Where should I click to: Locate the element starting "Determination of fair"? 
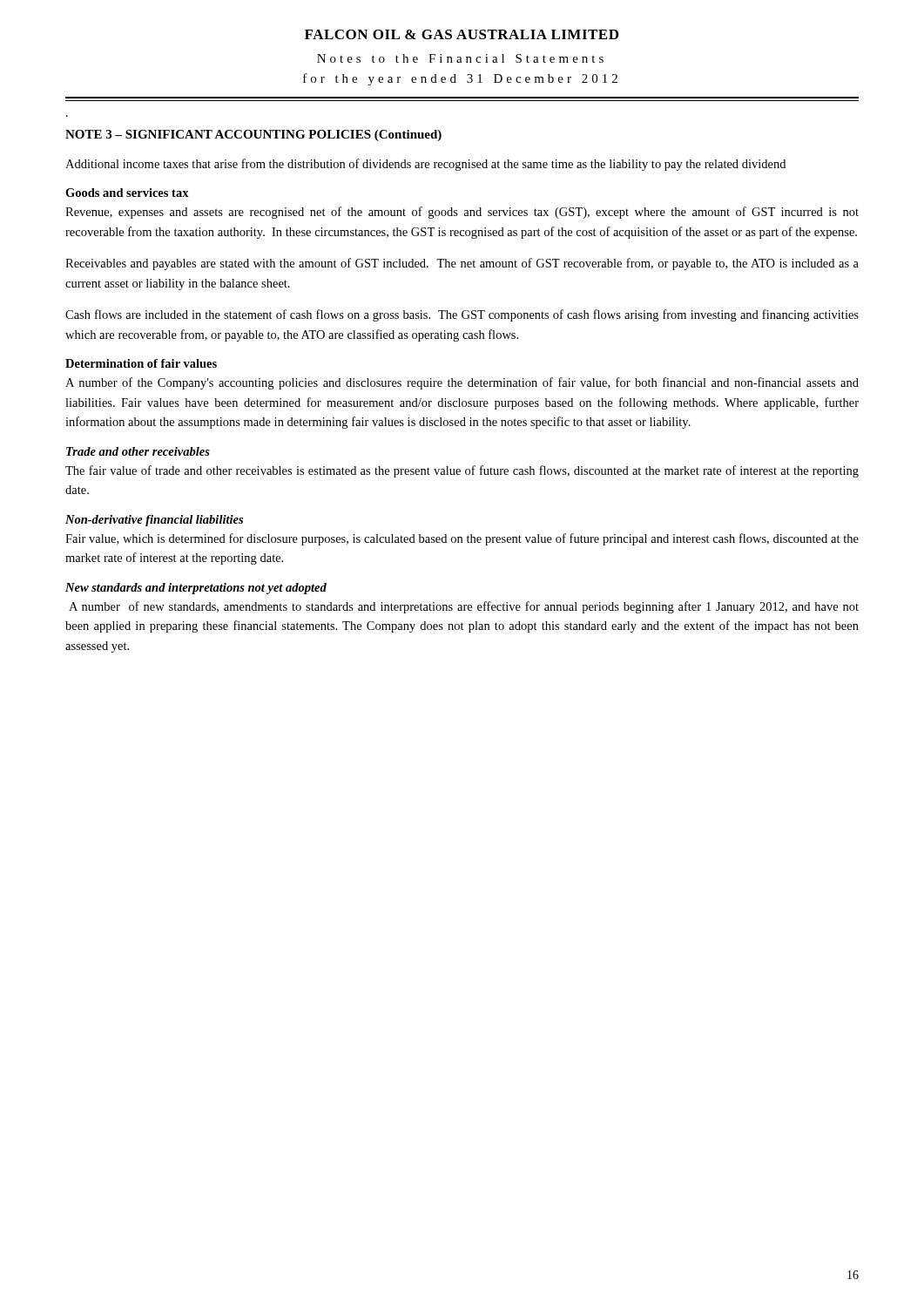coord(141,364)
